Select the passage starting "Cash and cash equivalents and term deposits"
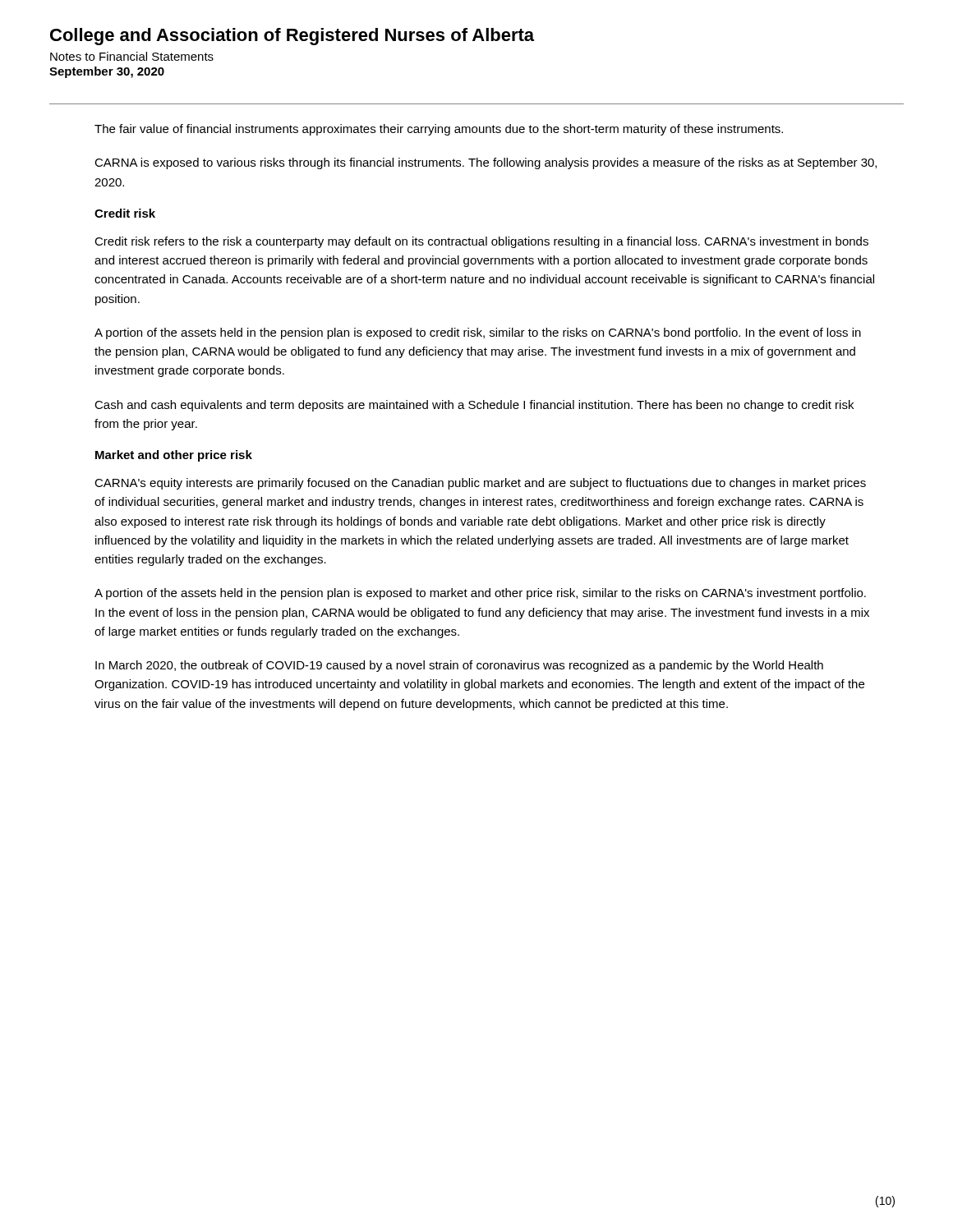The height and width of the screenshot is (1232, 953). pyautogui.click(x=474, y=414)
